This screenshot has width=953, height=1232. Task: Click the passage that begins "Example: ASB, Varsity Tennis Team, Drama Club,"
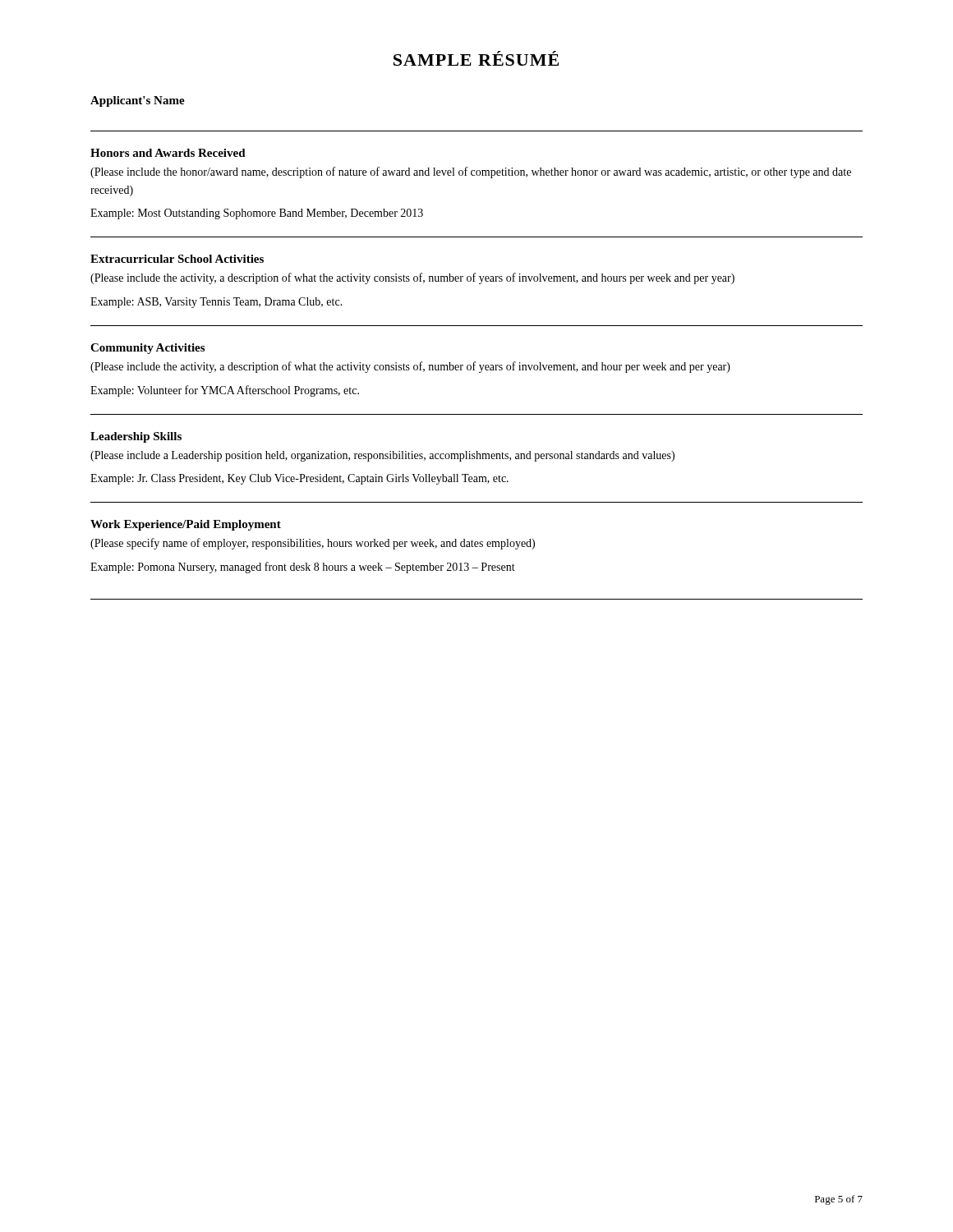(217, 302)
